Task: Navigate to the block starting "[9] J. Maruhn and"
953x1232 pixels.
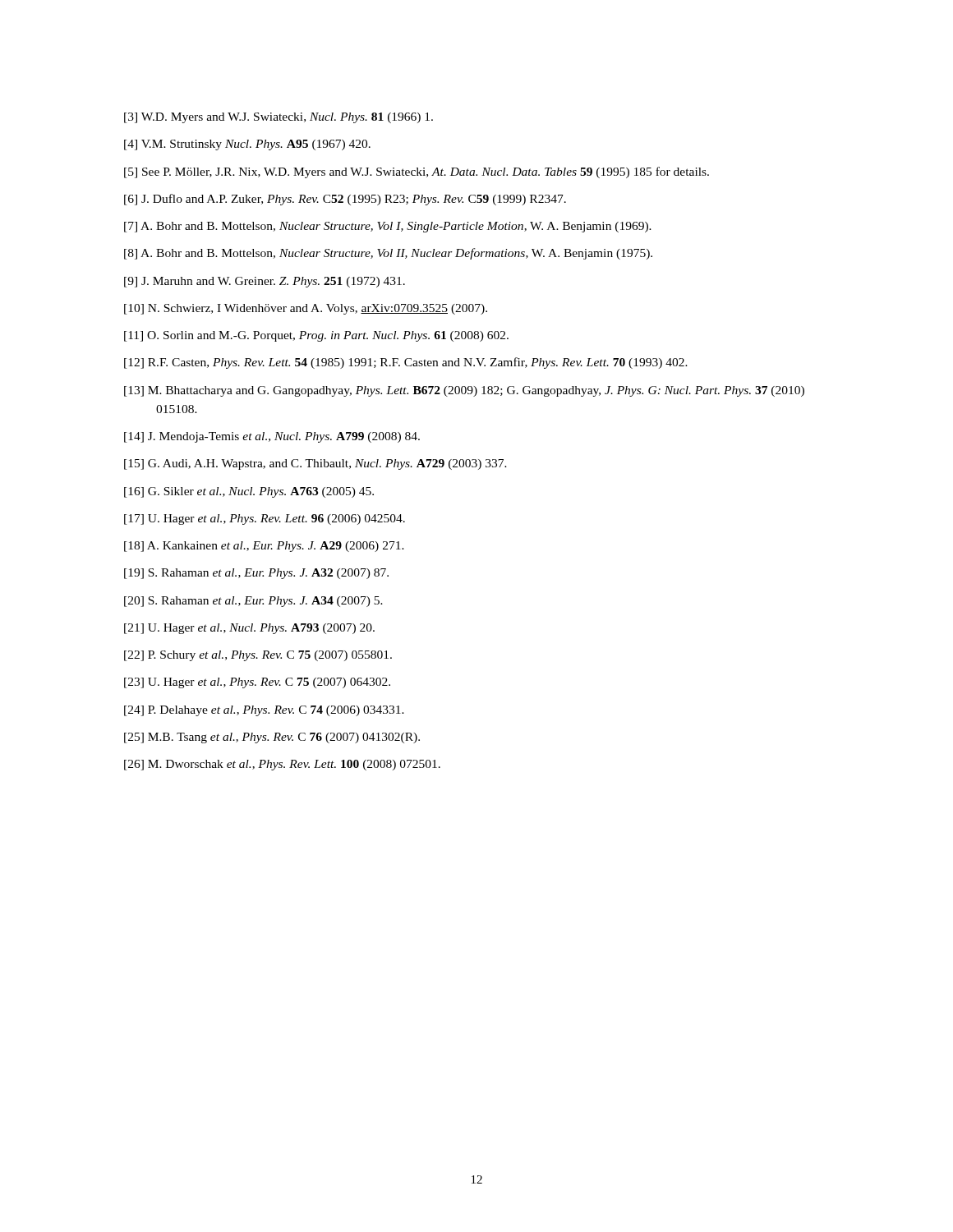Action: tap(264, 280)
